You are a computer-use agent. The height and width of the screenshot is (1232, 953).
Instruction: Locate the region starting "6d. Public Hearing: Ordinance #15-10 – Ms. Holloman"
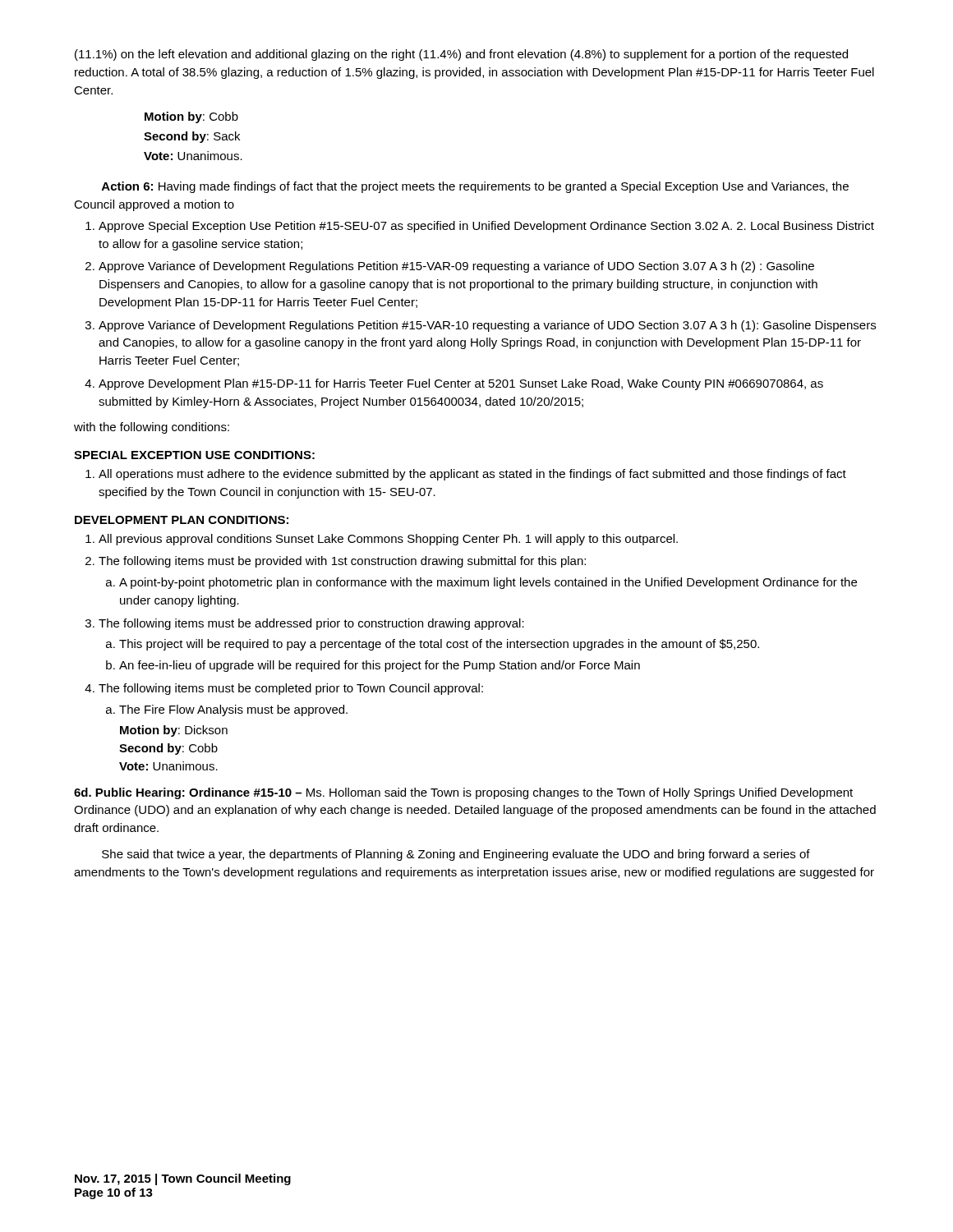point(475,810)
